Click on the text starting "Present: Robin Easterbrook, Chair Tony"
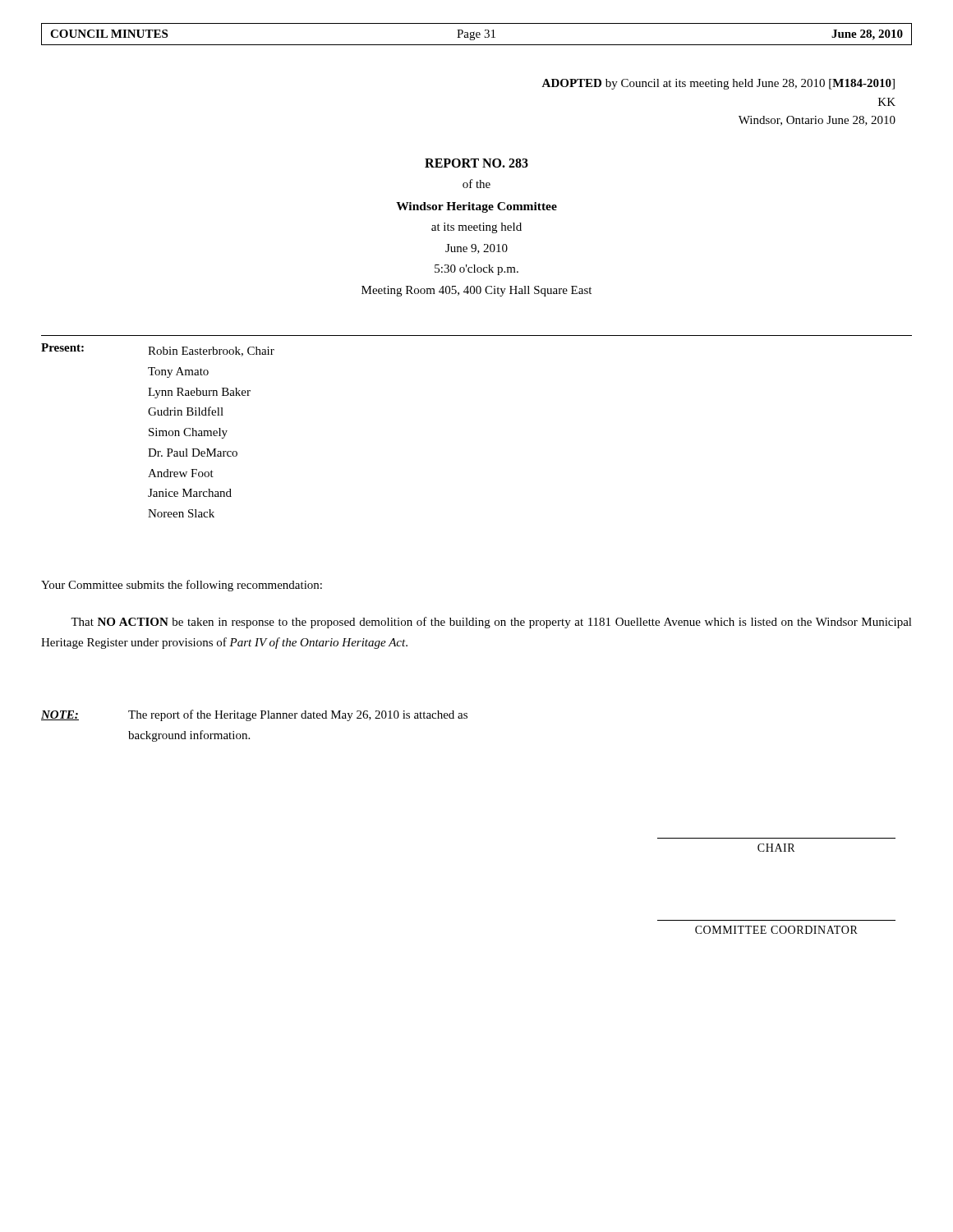 click(158, 350)
